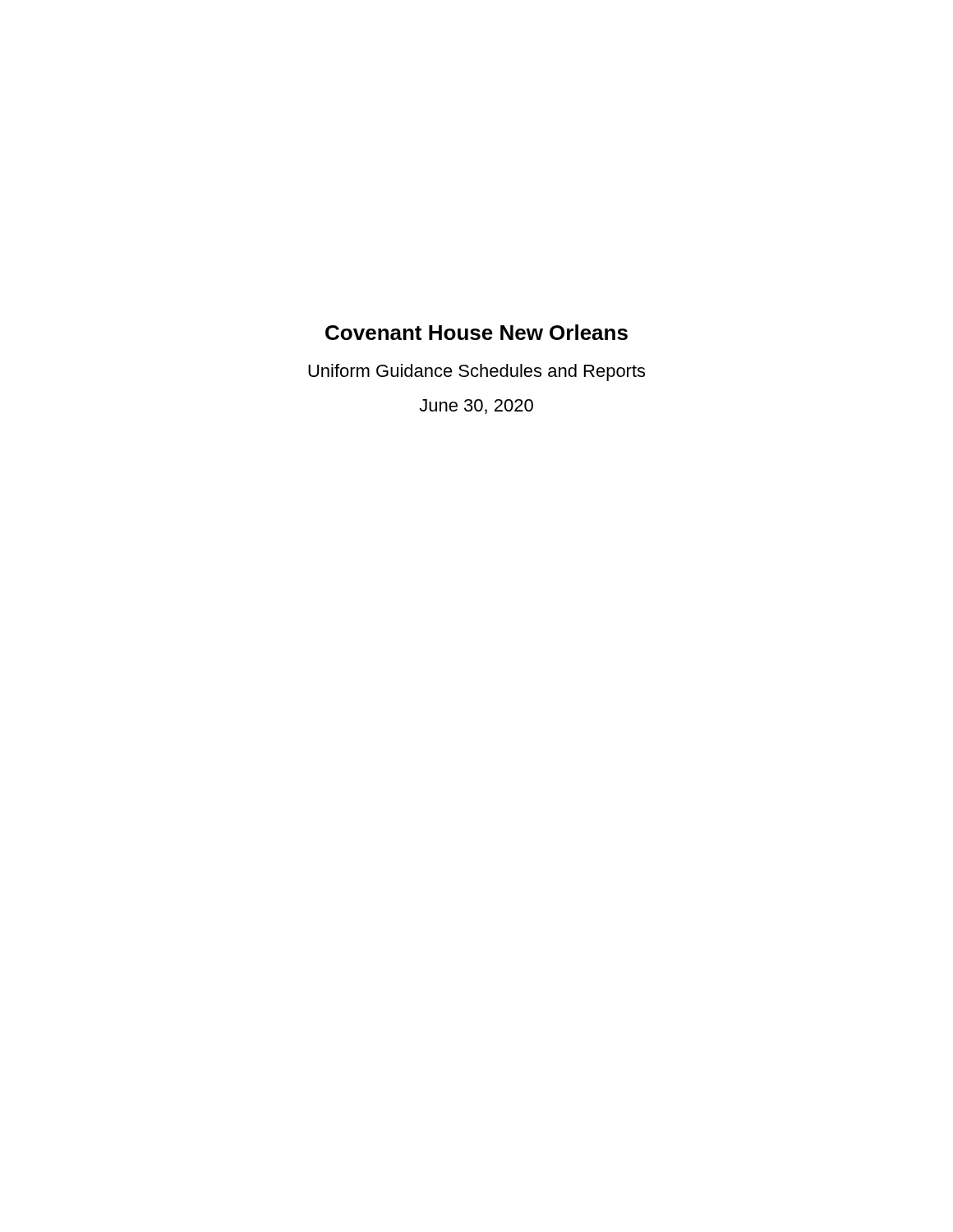
Task: Locate the text containing "June 30, 2020"
Action: [x=476, y=406]
